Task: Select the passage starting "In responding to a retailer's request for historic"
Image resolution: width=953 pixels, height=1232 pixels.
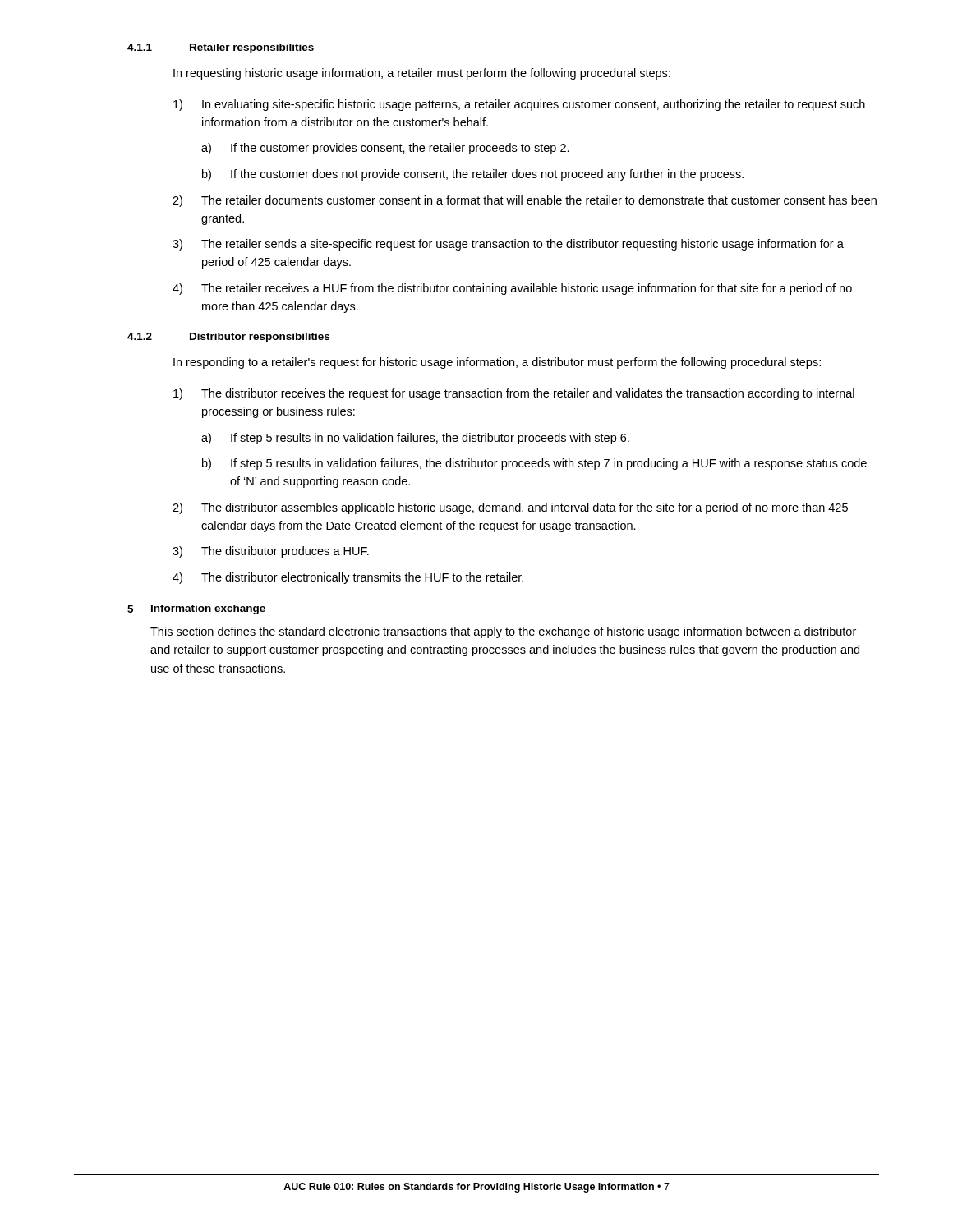Action: (x=497, y=362)
